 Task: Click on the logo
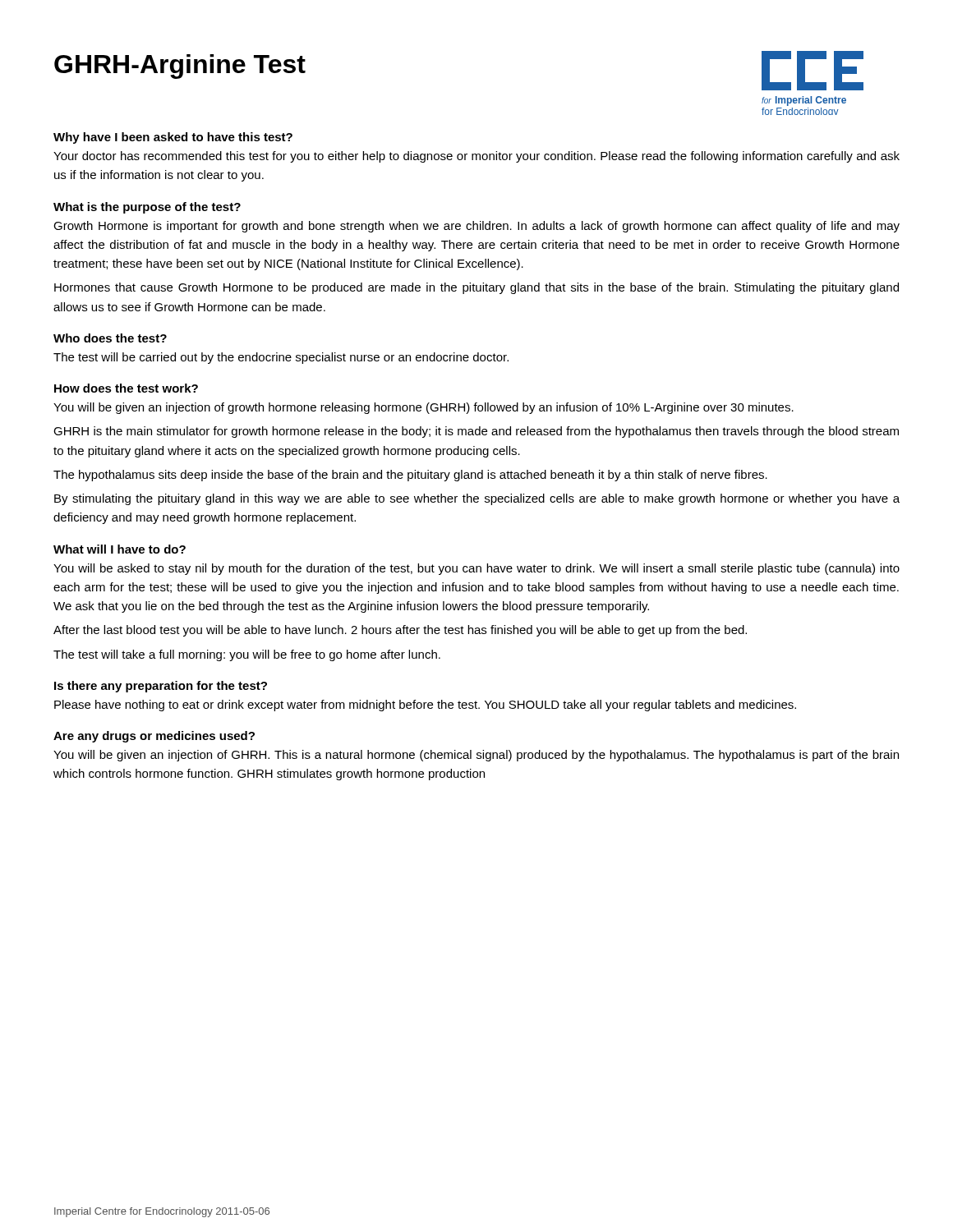pyautogui.click(x=830, y=82)
